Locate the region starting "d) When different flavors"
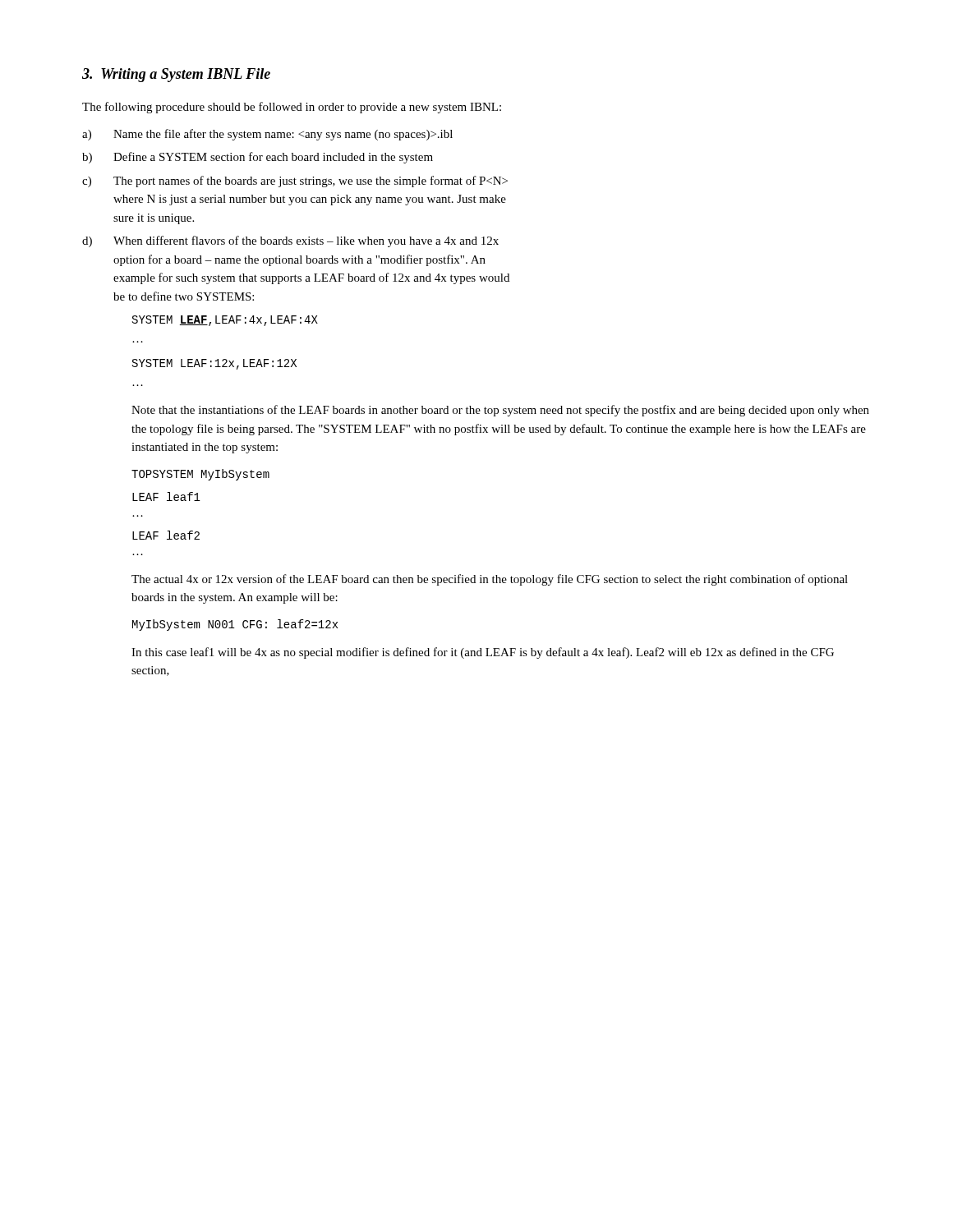Viewport: 953px width, 1232px height. pyautogui.click(x=476, y=269)
